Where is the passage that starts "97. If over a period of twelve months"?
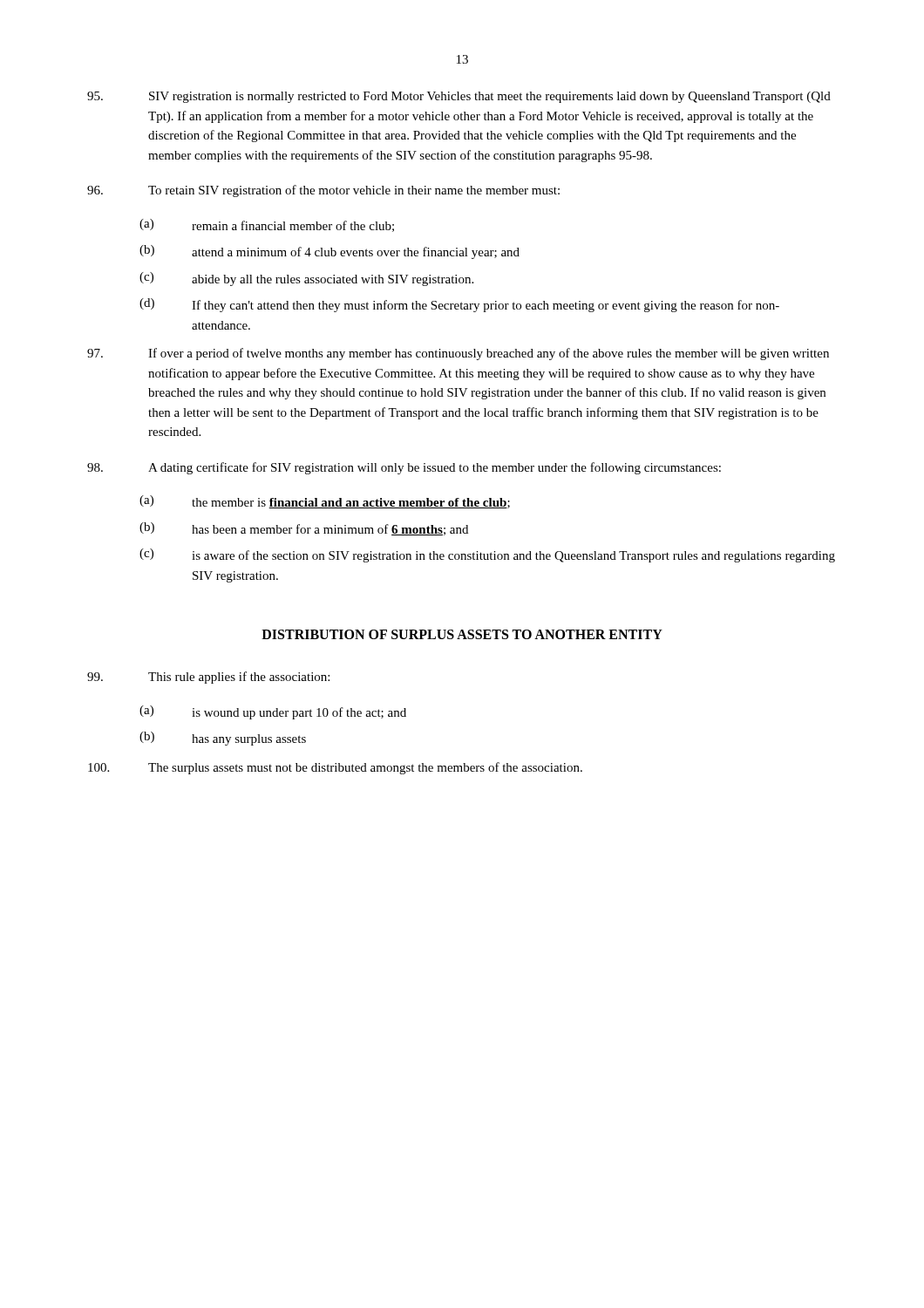Screen dimensions: 1308x924 click(x=462, y=393)
